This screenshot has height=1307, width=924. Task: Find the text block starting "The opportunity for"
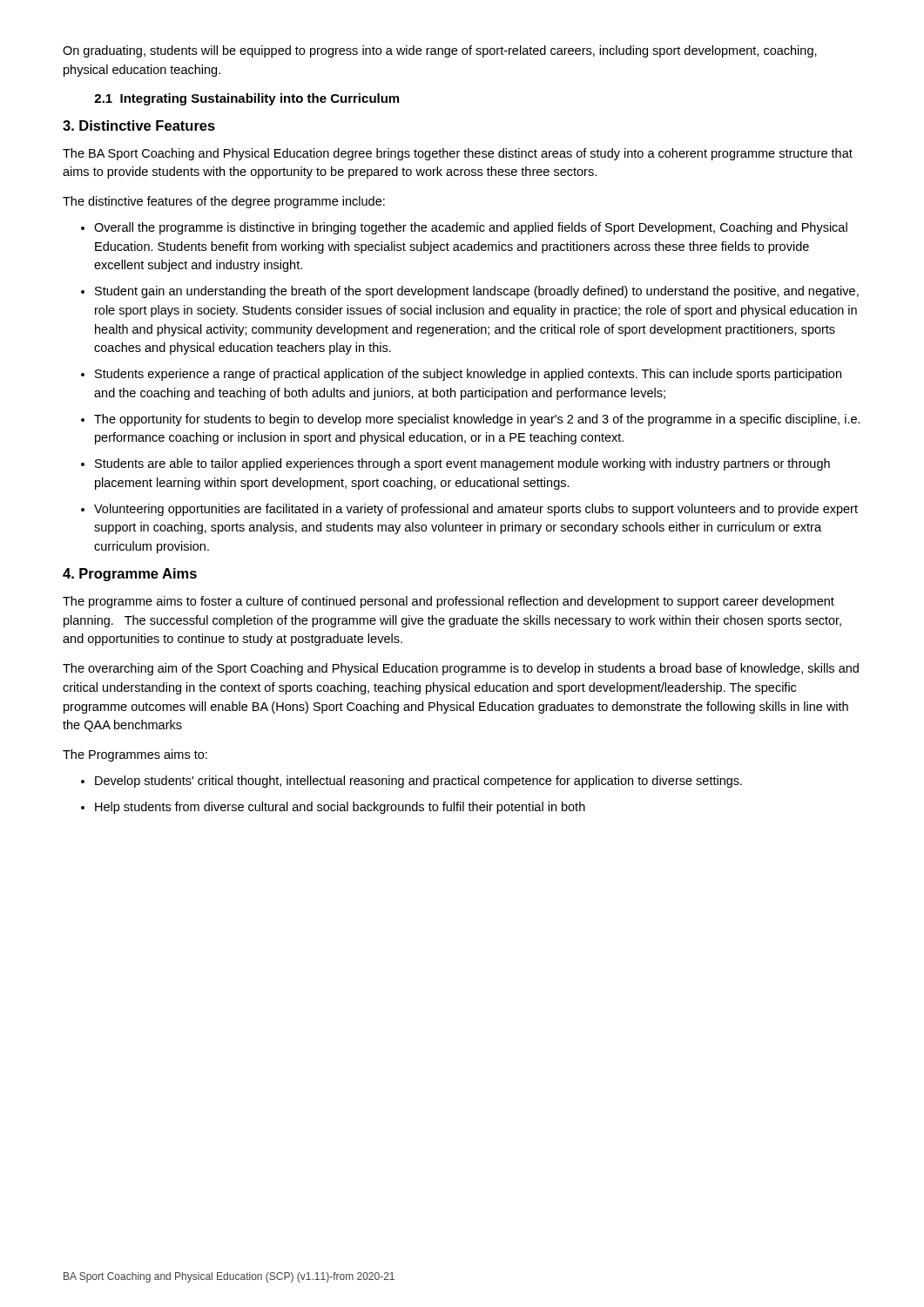click(x=477, y=428)
